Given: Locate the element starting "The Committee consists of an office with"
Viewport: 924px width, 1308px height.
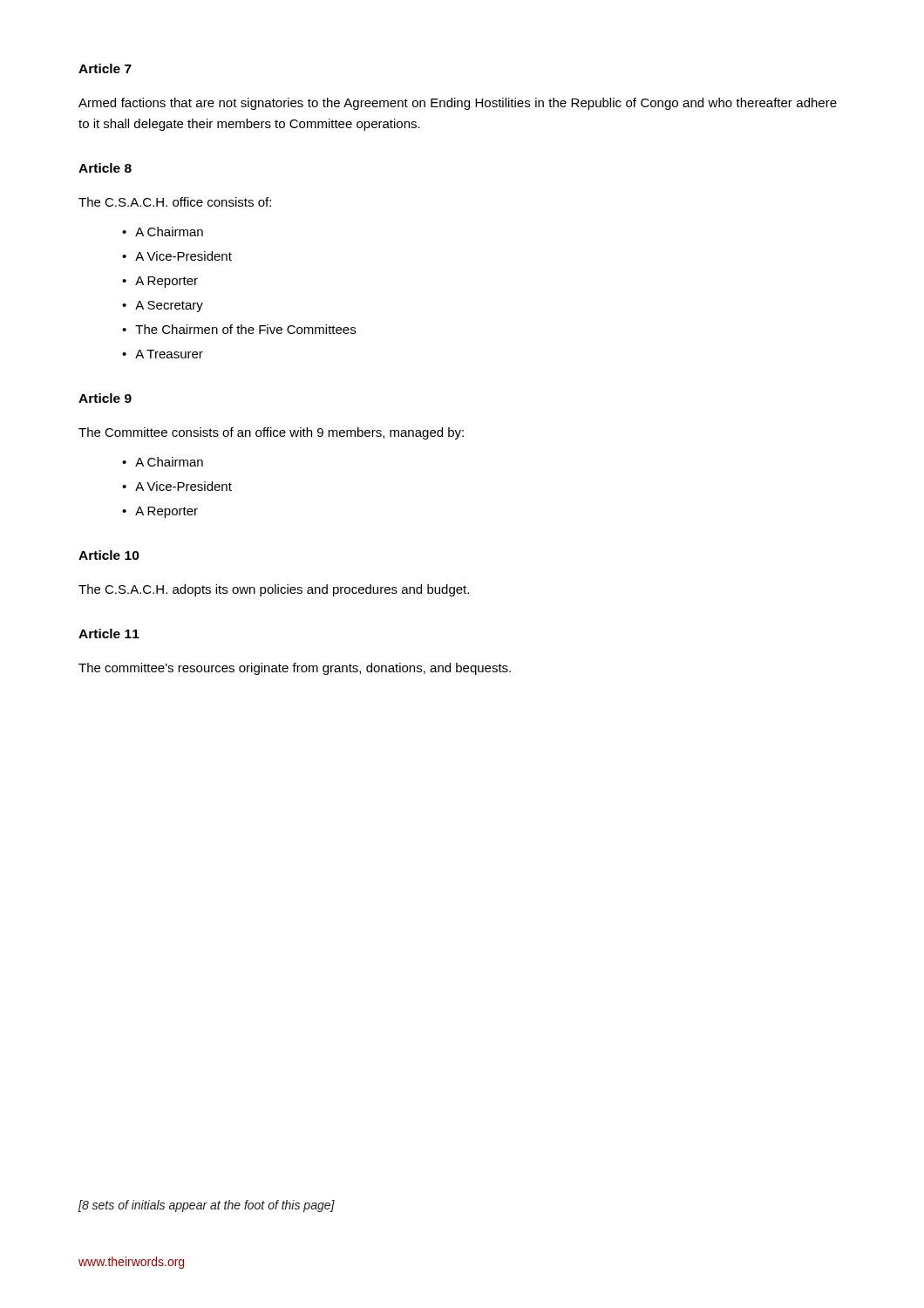Looking at the screenshot, I should [x=272, y=432].
